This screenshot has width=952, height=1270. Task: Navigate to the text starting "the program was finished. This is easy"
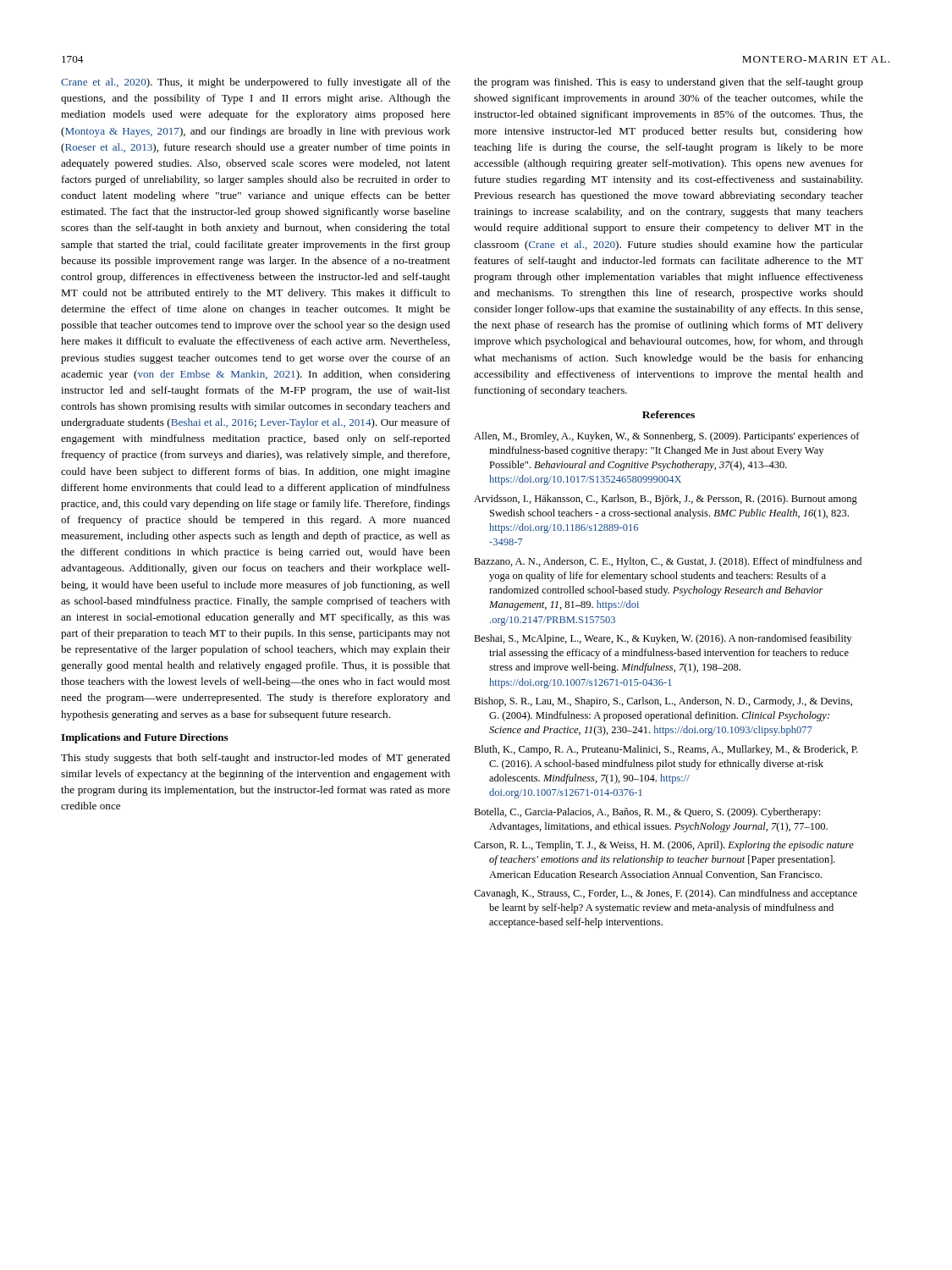tap(669, 236)
